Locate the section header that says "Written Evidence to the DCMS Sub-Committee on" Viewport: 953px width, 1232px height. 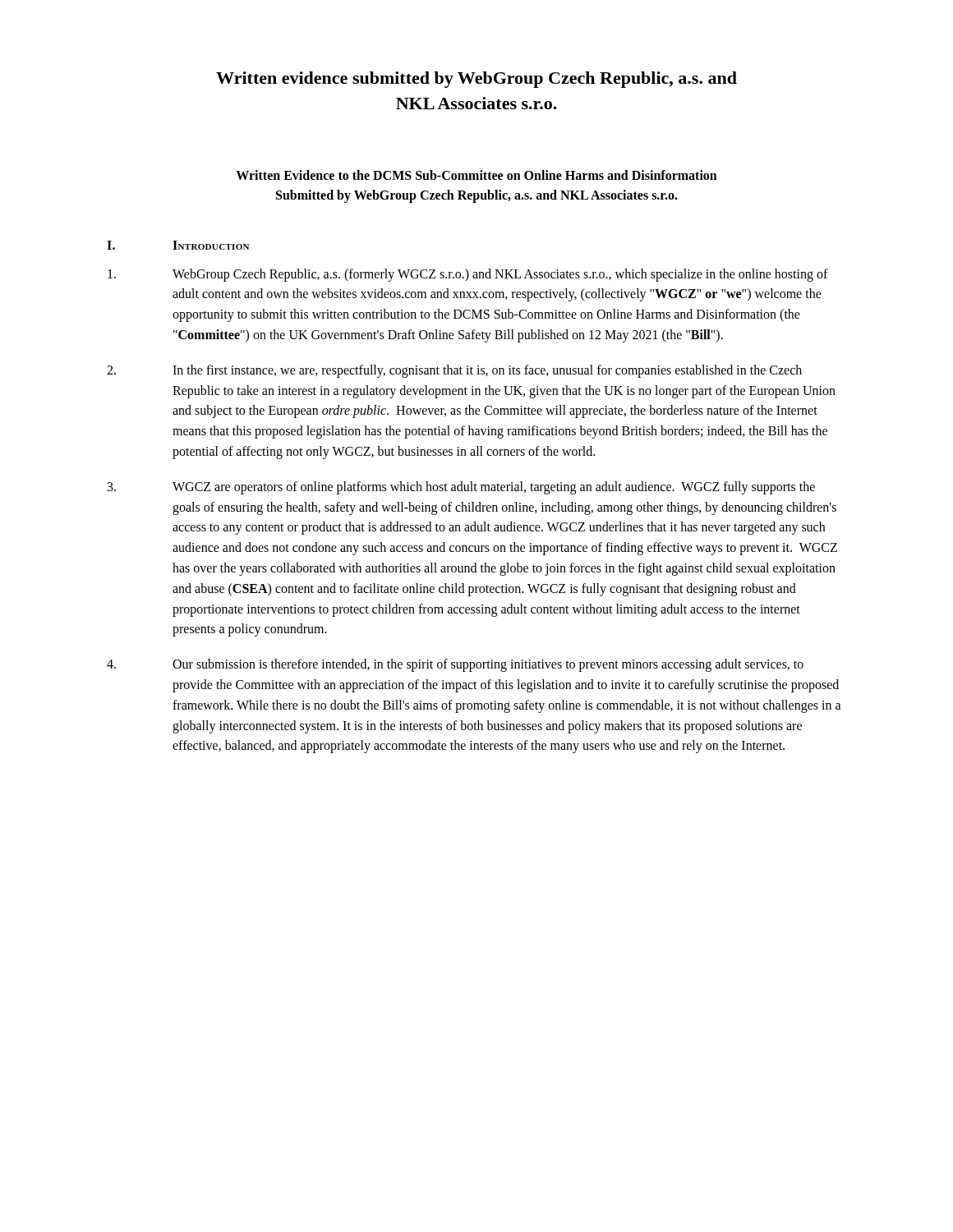[x=476, y=185]
